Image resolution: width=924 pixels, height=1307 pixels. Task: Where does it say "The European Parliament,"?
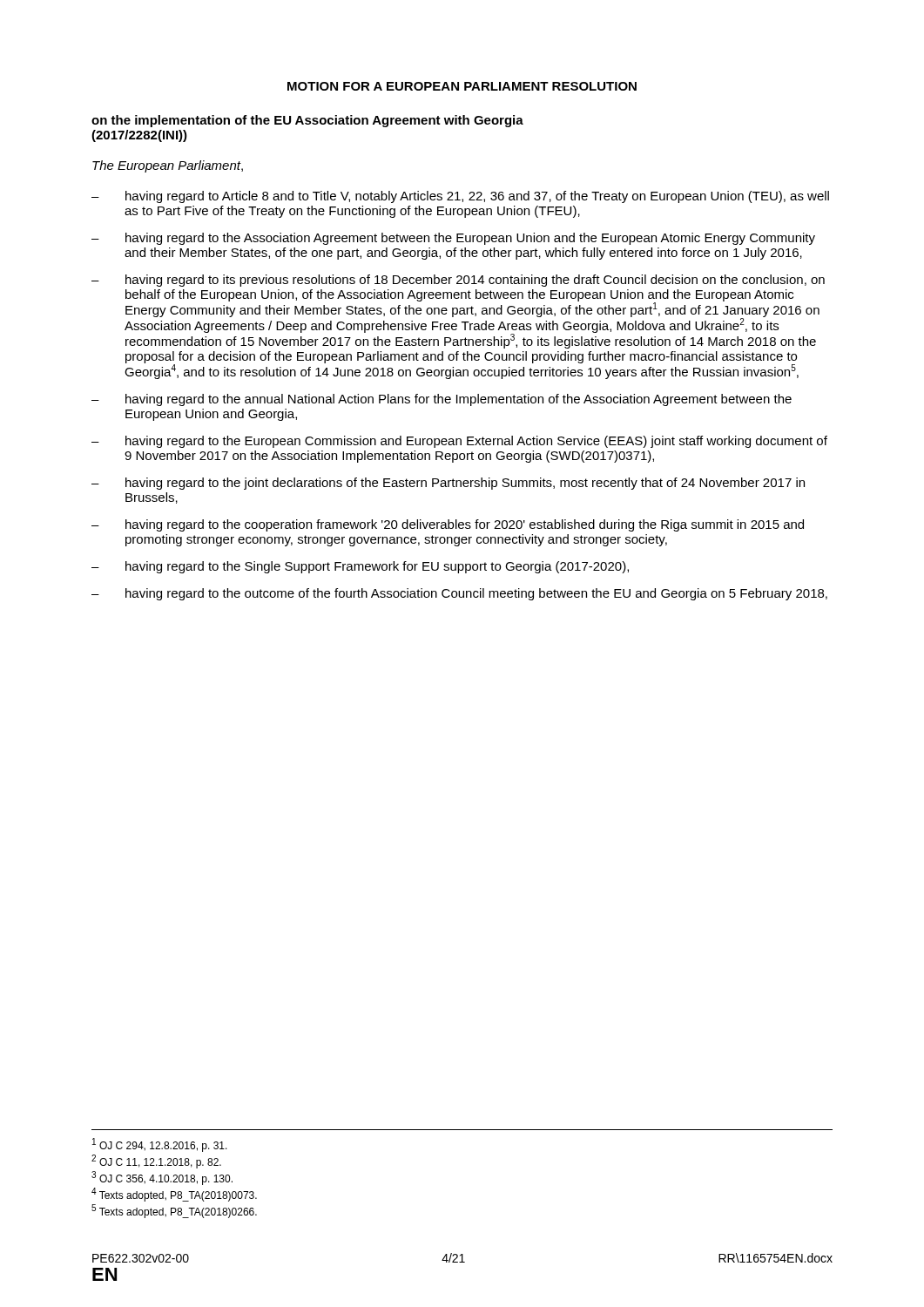(x=168, y=165)
